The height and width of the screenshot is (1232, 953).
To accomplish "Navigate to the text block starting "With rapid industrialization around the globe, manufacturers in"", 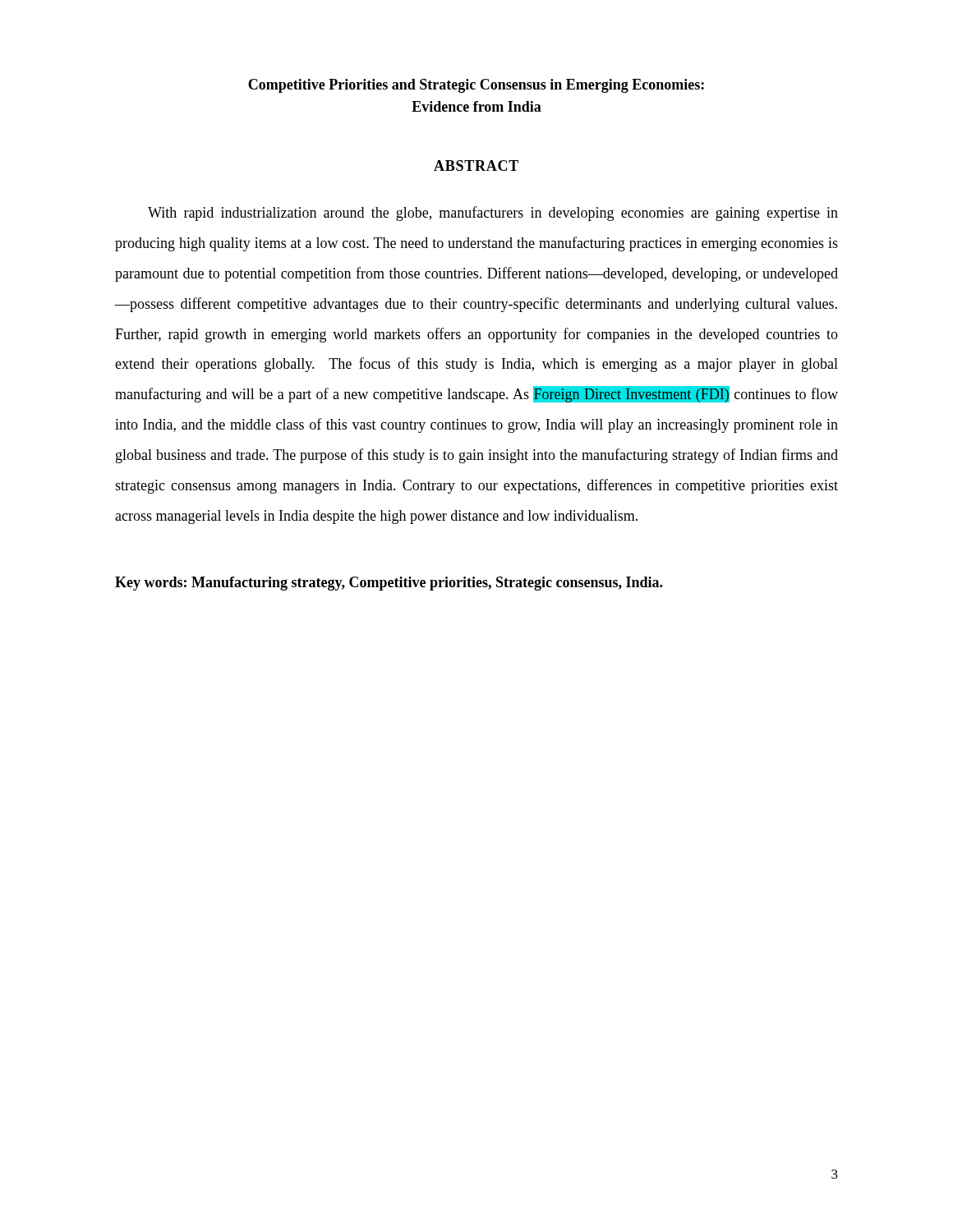I will (476, 364).
